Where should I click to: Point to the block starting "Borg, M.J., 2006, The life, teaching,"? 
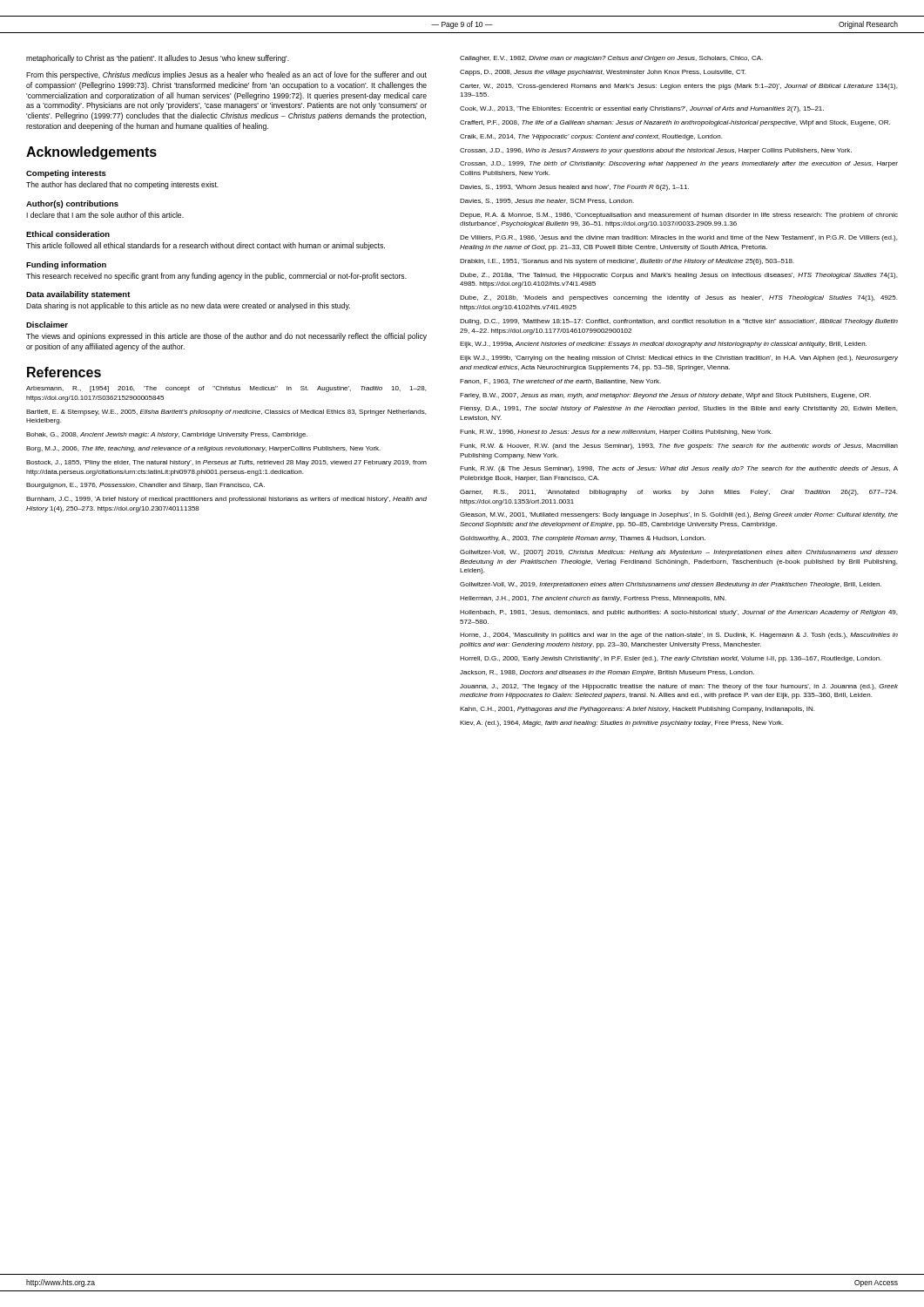204,448
